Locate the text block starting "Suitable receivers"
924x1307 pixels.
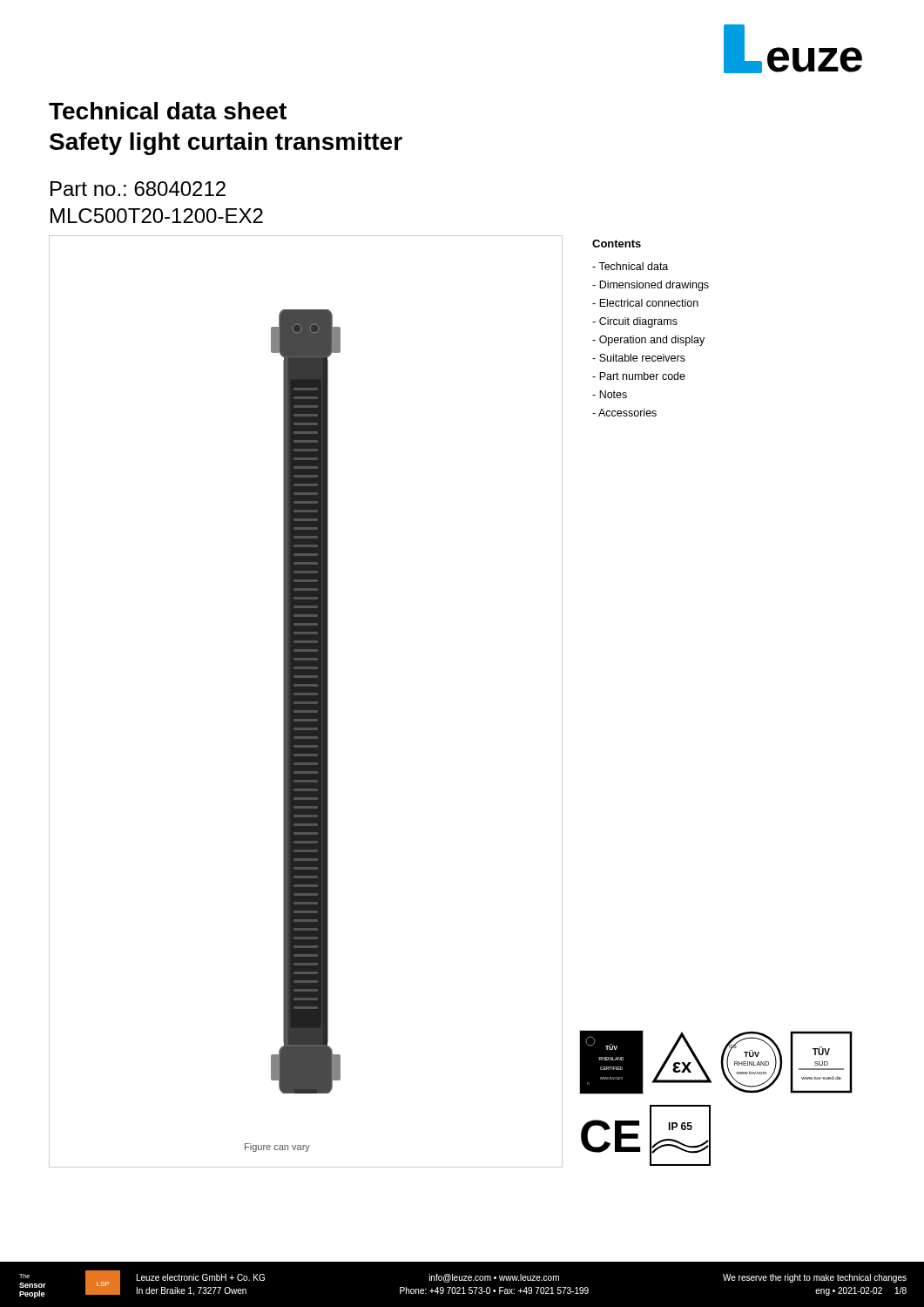pyautogui.click(x=639, y=358)
